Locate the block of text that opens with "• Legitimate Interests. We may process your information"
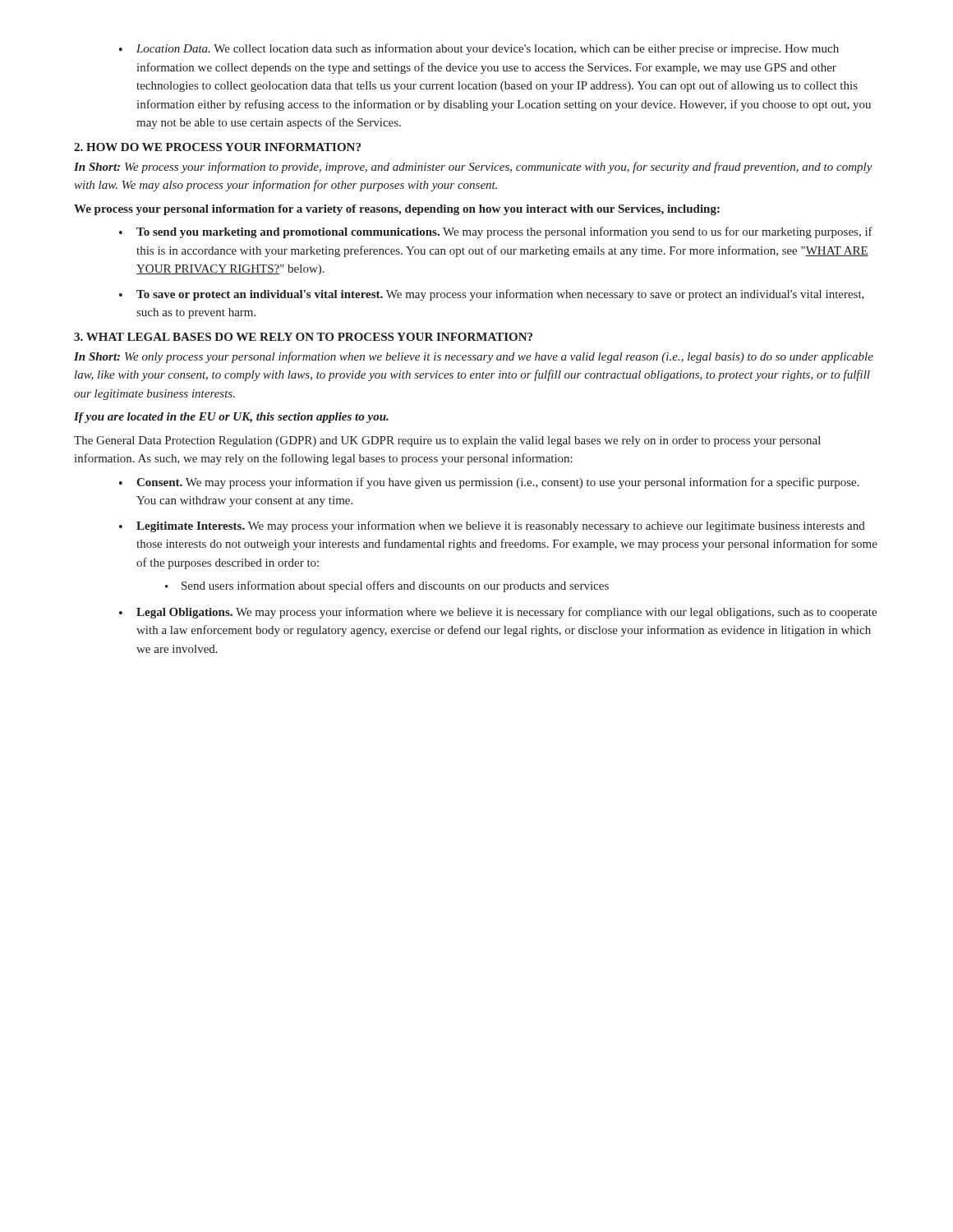Viewport: 953px width, 1232px height. tap(499, 544)
